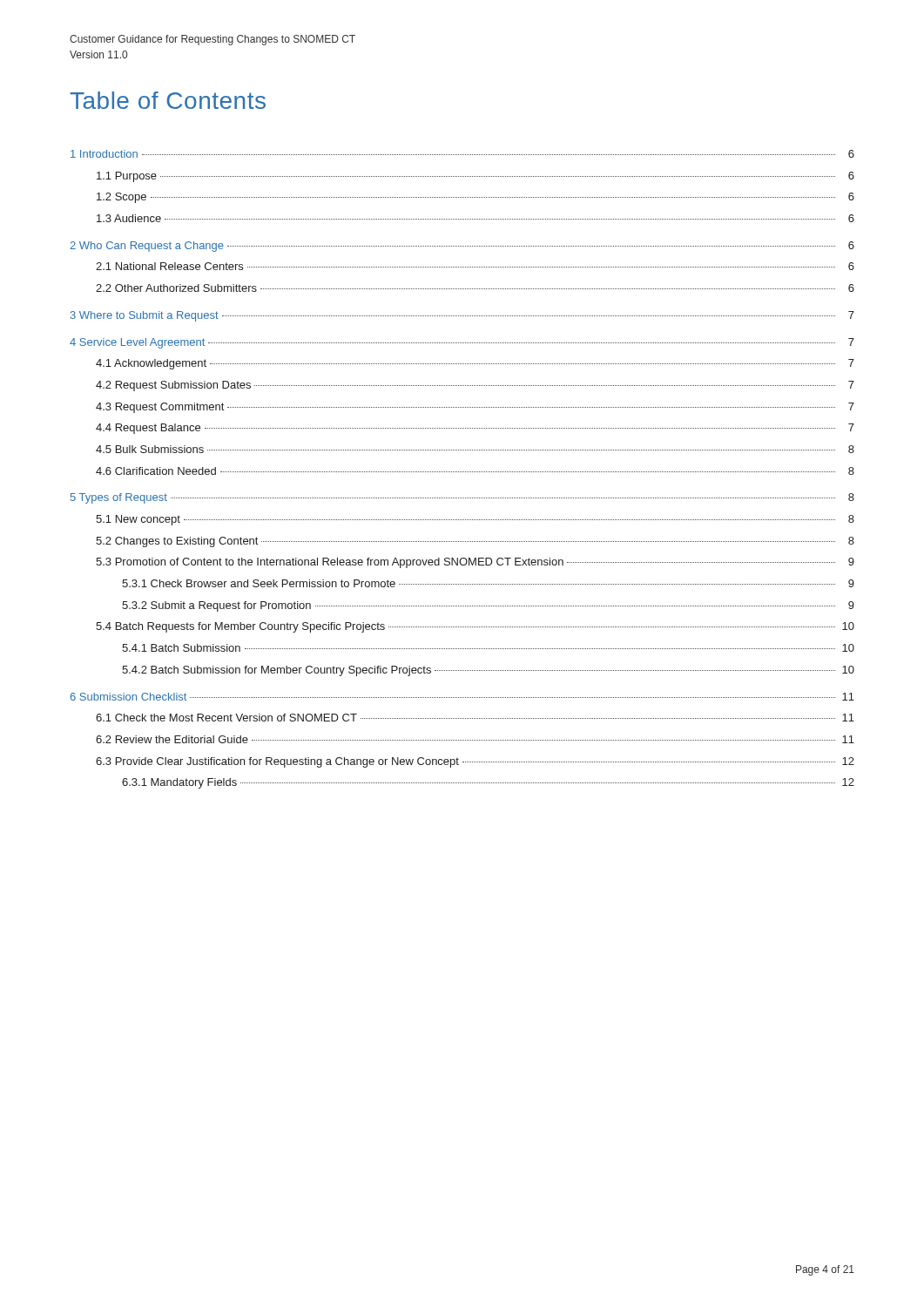The height and width of the screenshot is (1307, 924).
Task: Click on the region starting "5 Types of Request 8"
Action: (x=462, y=498)
